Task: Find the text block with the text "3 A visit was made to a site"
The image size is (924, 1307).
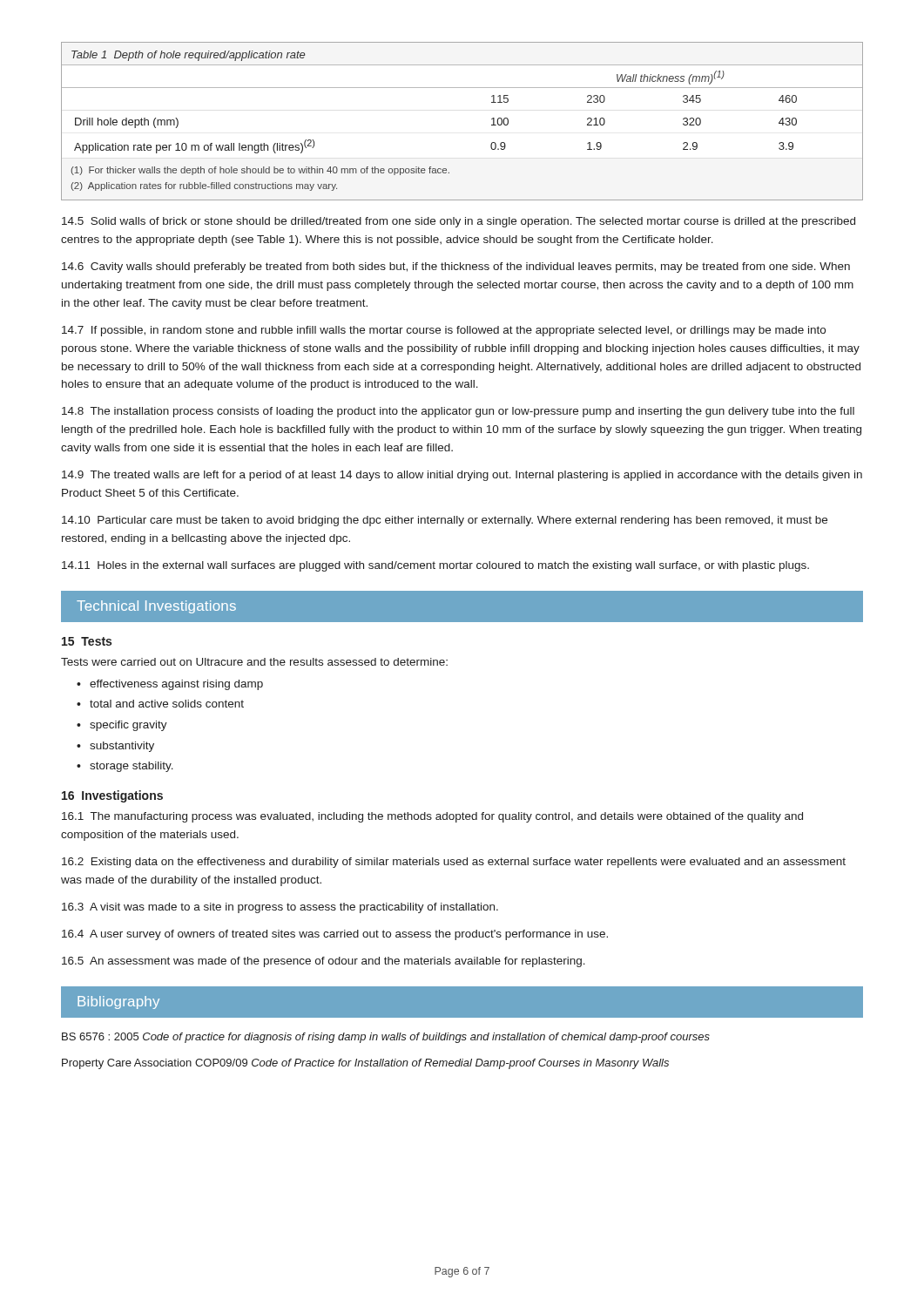Action: click(x=280, y=907)
